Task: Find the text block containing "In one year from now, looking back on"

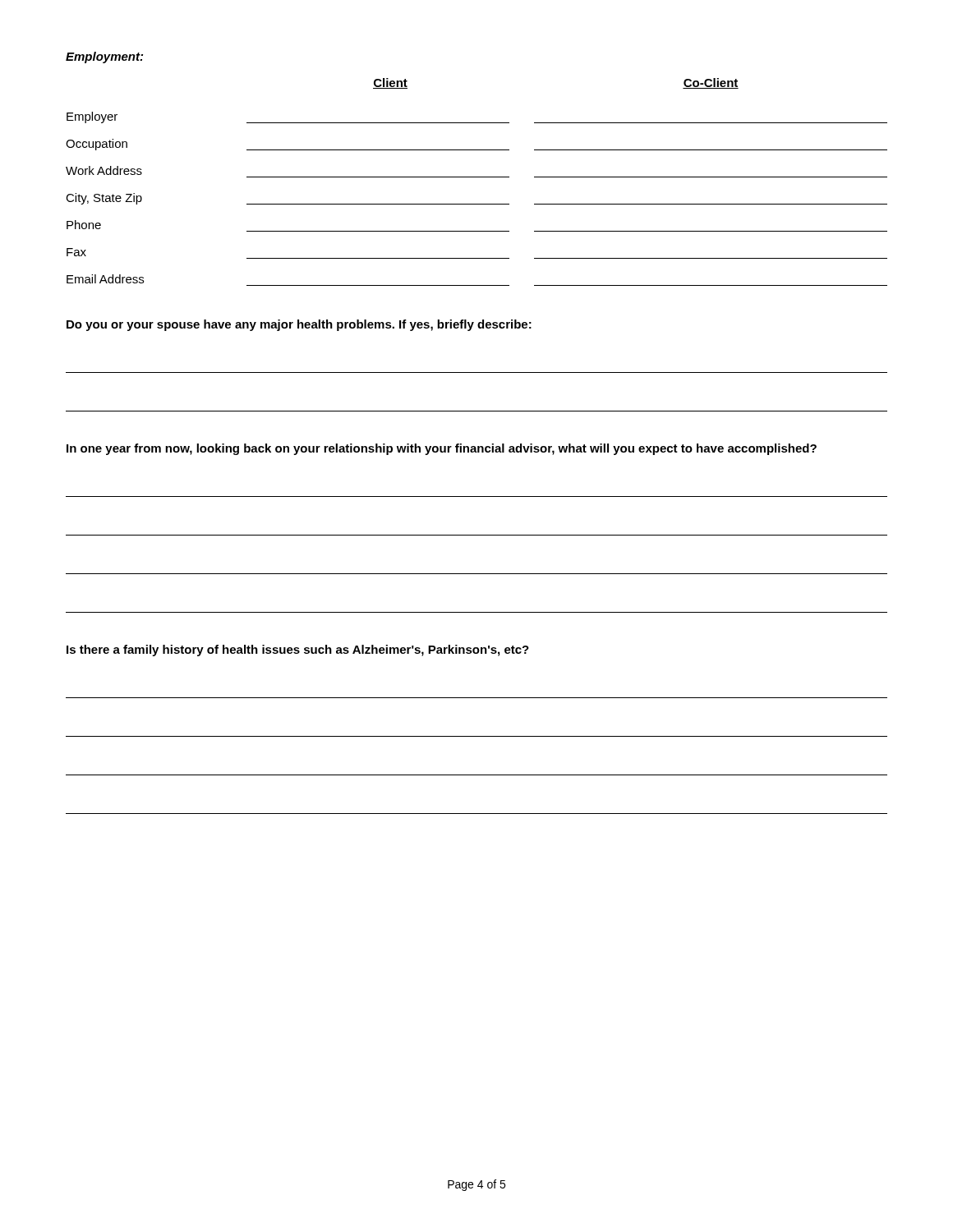Action: [x=476, y=527]
